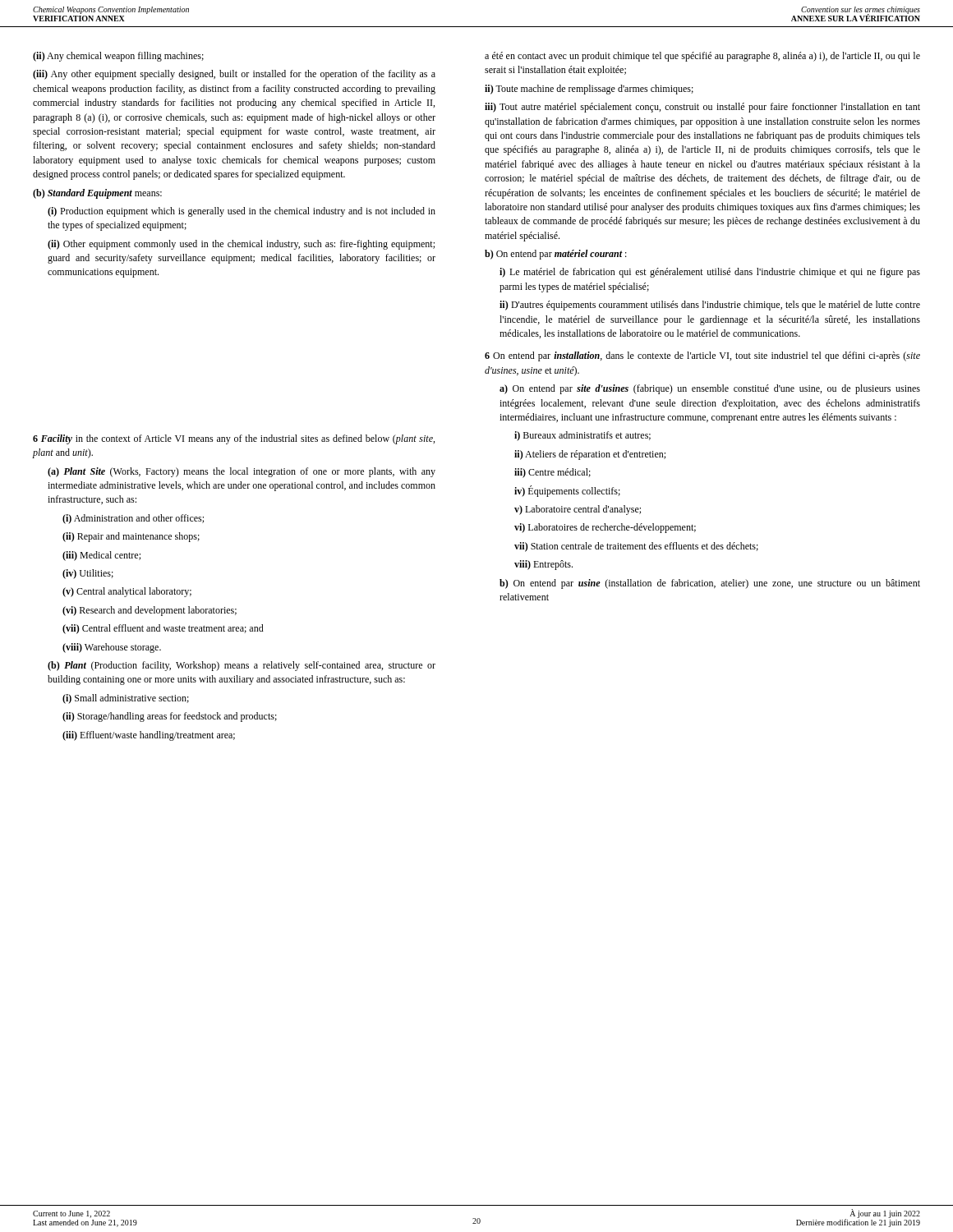
Task: Navigate to the region starting "(i) Production equipment which is generally used"
Action: (x=242, y=218)
